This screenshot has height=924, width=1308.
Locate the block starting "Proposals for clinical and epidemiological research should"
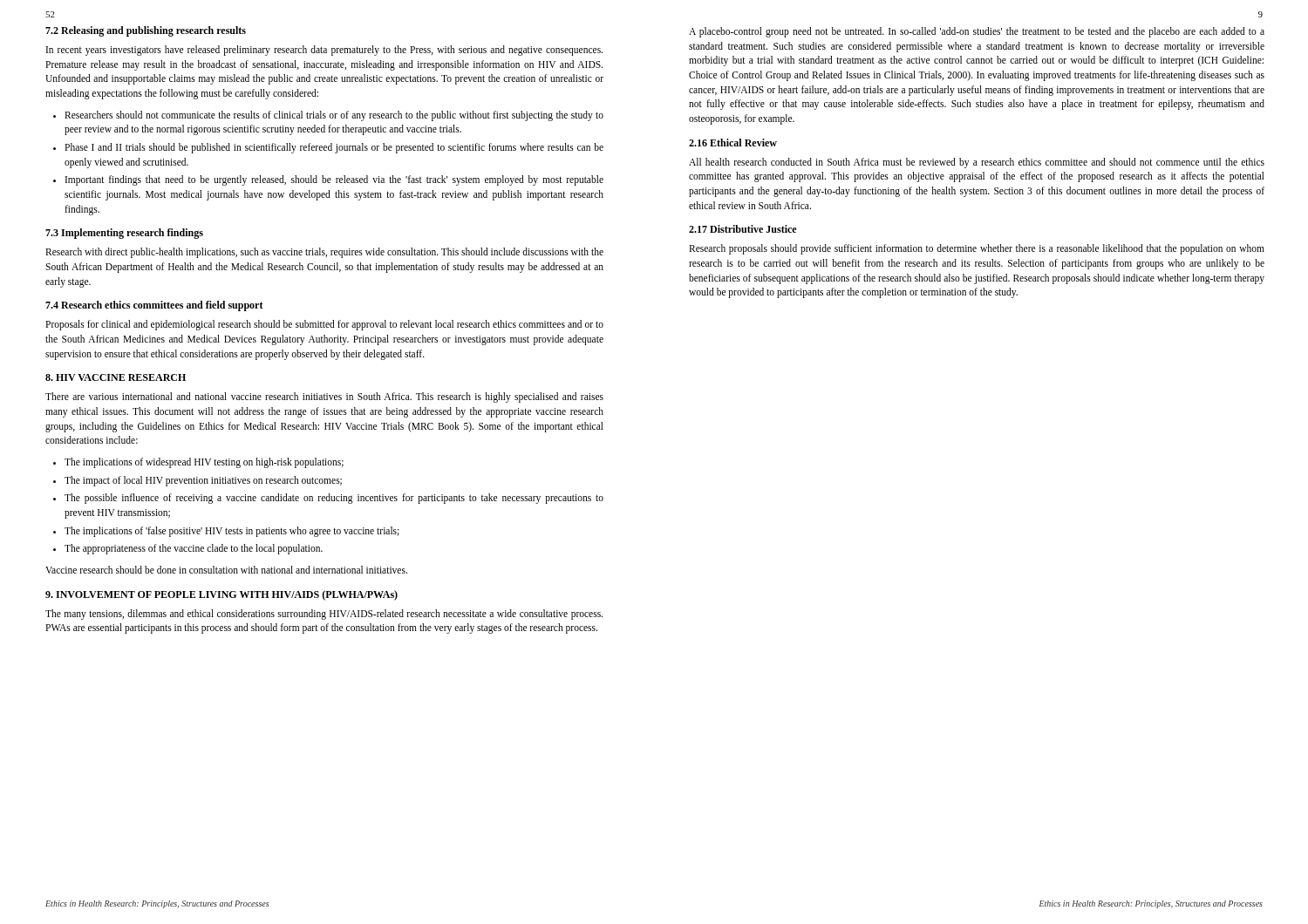pos(324,339)
